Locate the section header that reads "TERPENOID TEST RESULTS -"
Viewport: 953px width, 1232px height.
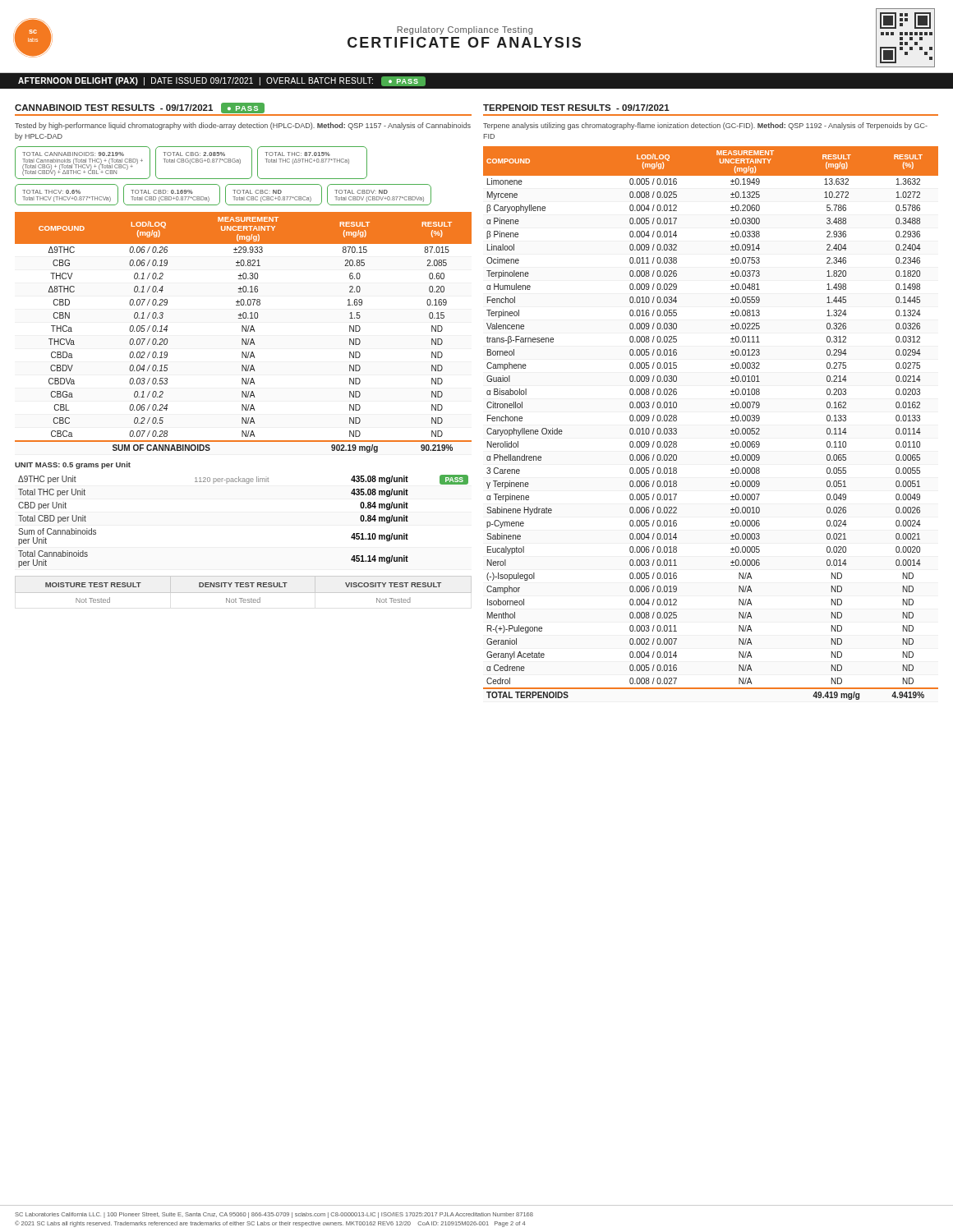[x=576, y=108]
